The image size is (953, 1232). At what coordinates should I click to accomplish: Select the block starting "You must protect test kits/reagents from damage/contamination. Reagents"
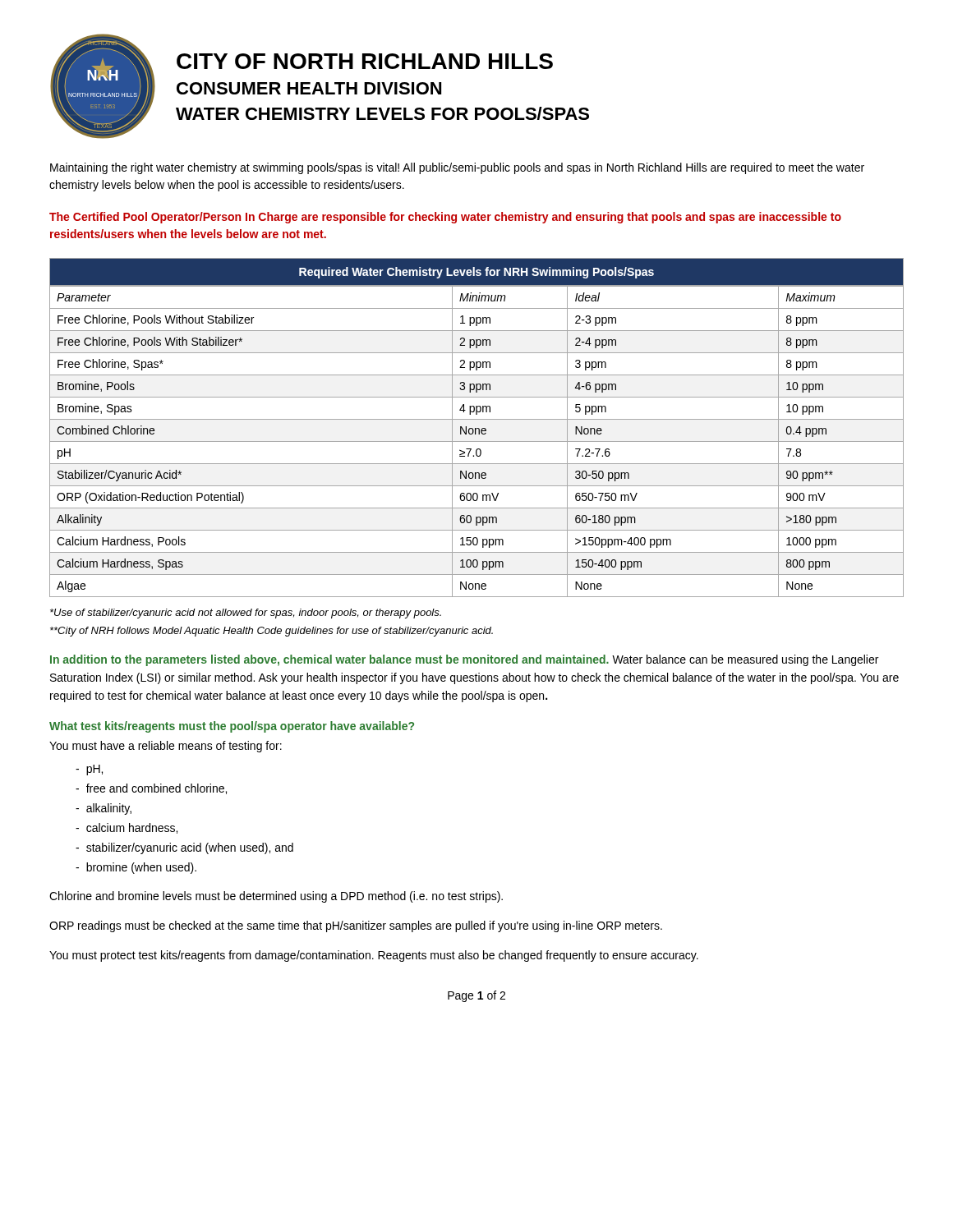(374, 955)
